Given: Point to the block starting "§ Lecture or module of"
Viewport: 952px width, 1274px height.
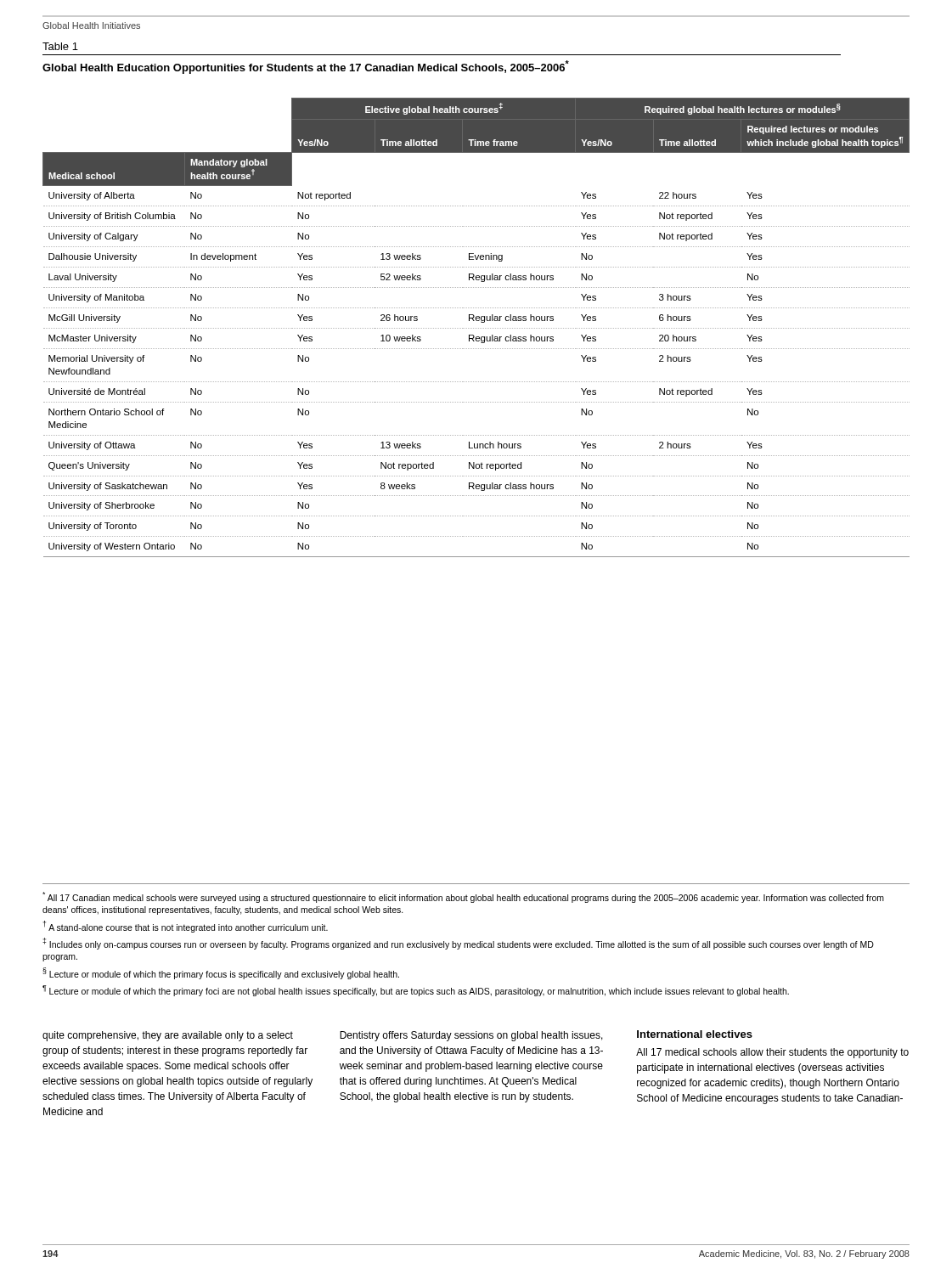Looking at the screenshot, I should click(x=221, y=973).
